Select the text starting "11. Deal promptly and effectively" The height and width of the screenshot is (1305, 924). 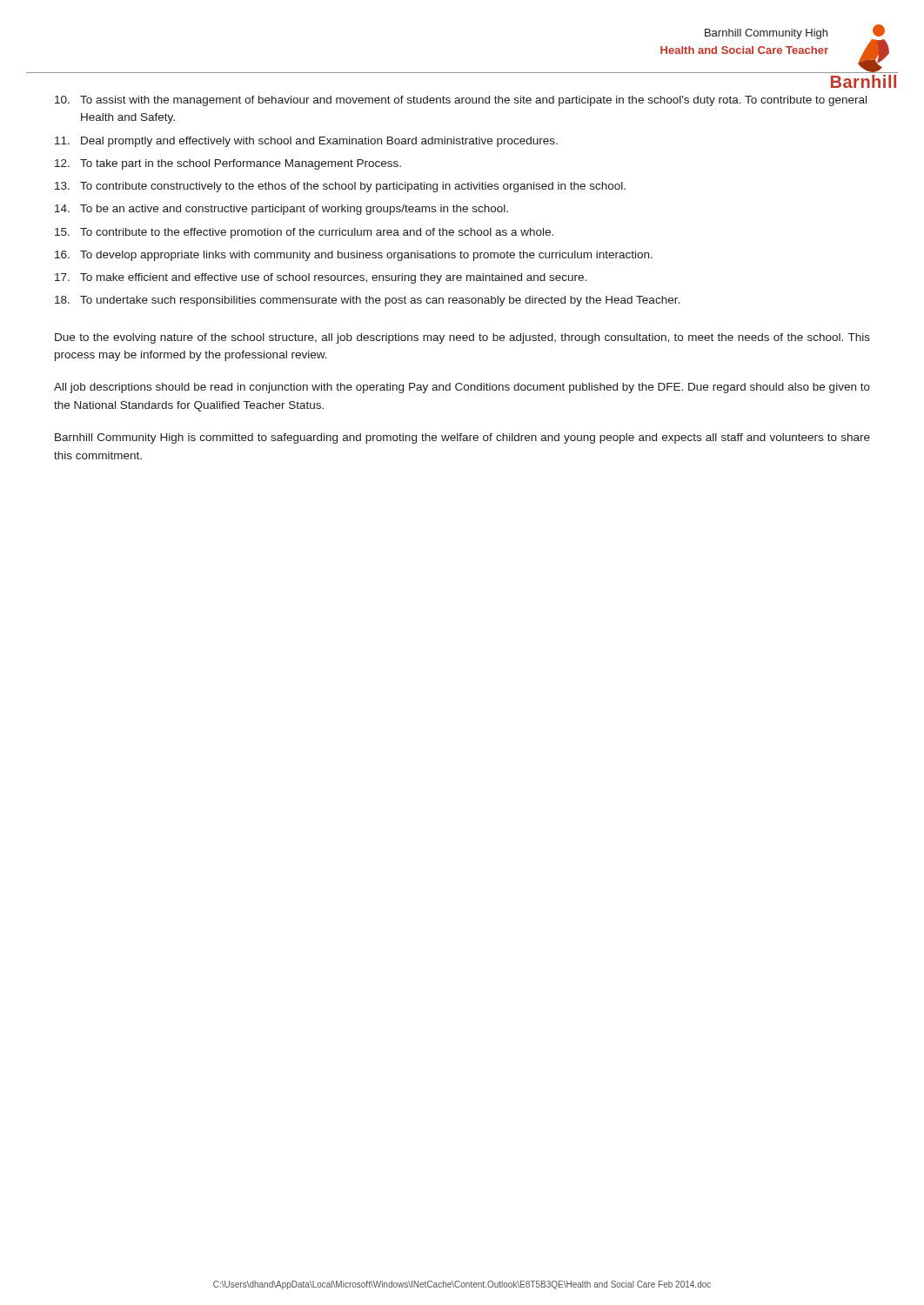click(462, 141)
